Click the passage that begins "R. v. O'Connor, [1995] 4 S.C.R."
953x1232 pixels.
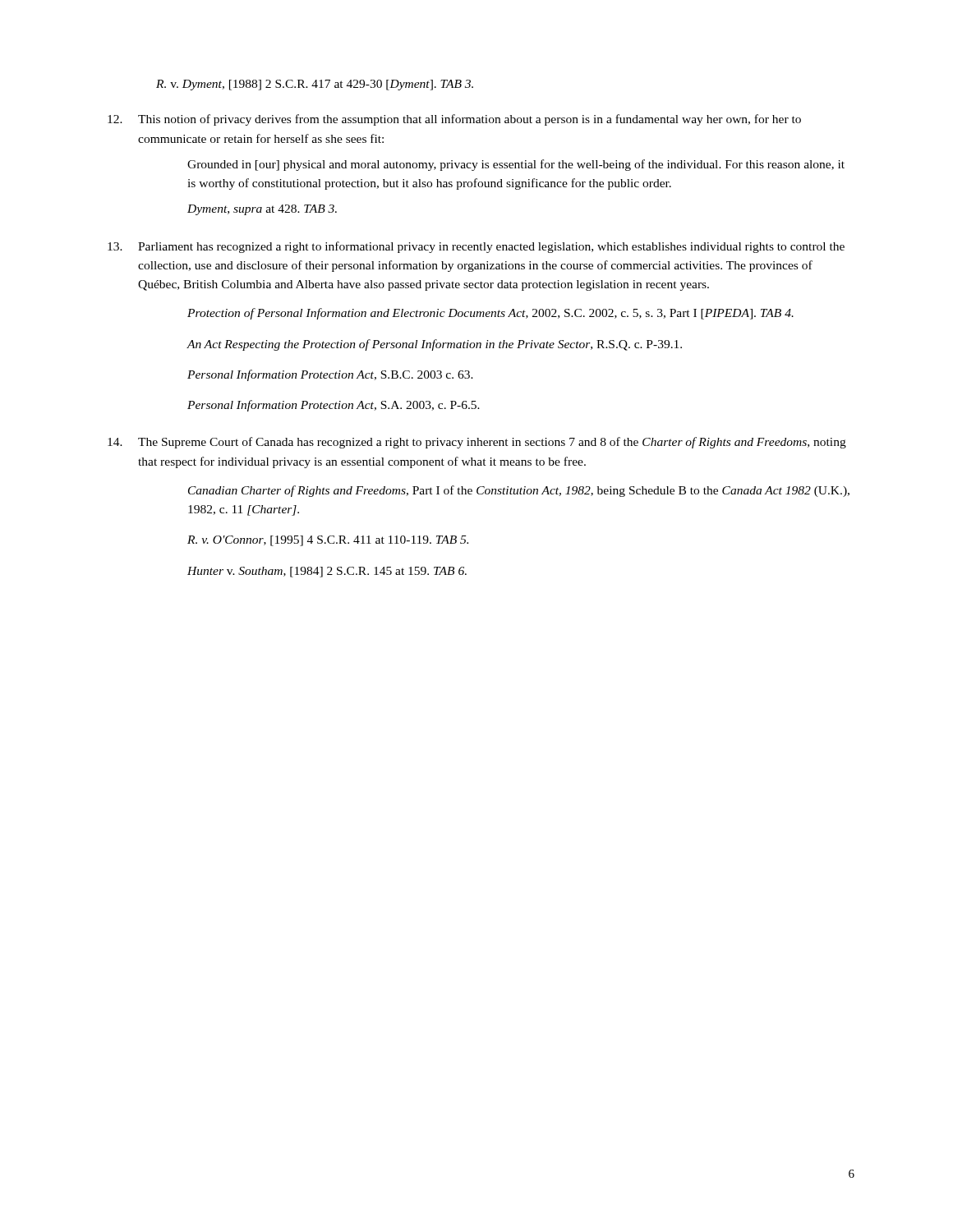pyautogui.click(x=329, y=539)
